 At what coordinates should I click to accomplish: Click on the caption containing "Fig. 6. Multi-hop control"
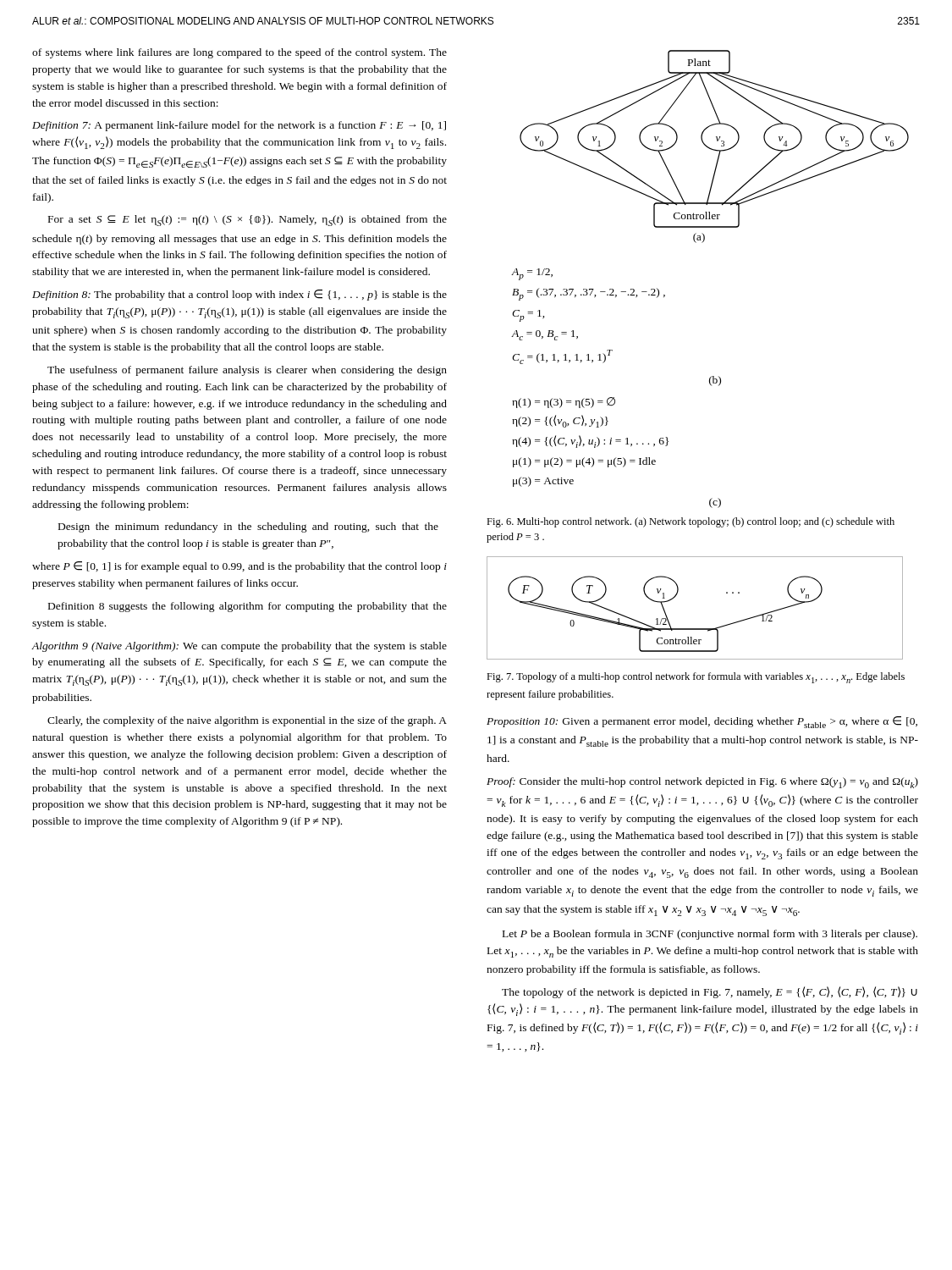click(x=691, y=529)
